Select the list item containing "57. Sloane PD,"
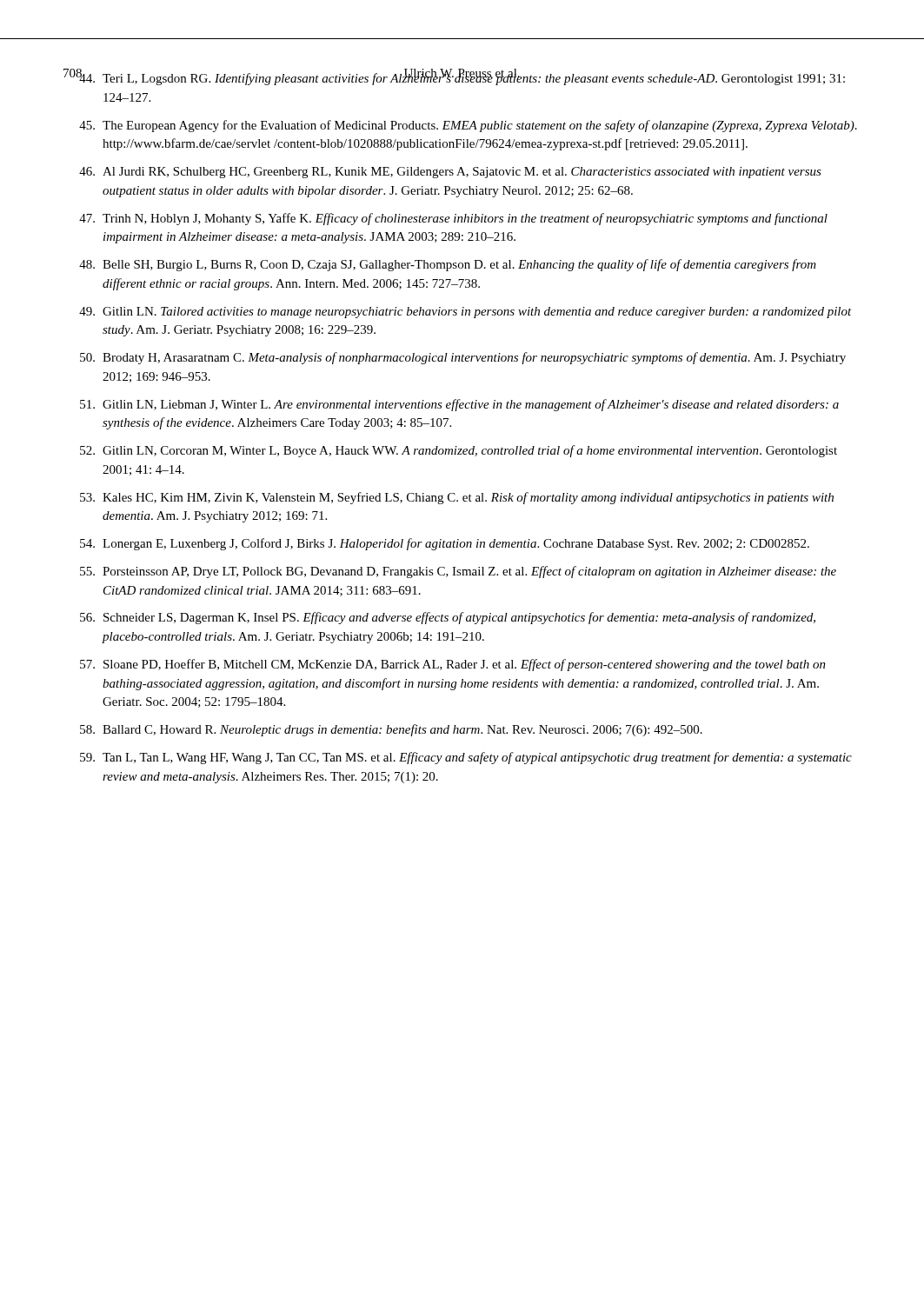Screen dimensions: 1304x924 [x=462, y=684]
